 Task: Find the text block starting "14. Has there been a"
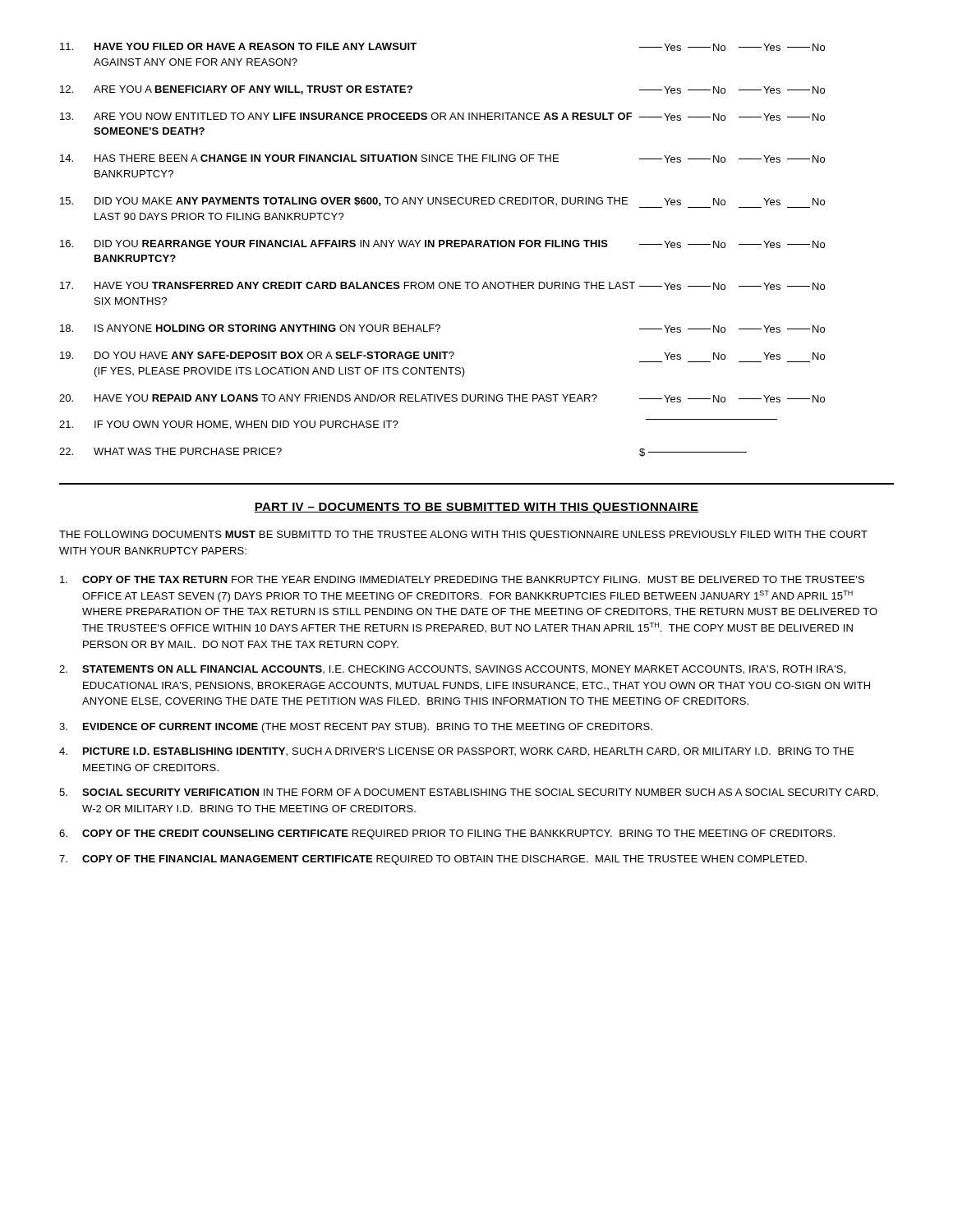[476, 167]
